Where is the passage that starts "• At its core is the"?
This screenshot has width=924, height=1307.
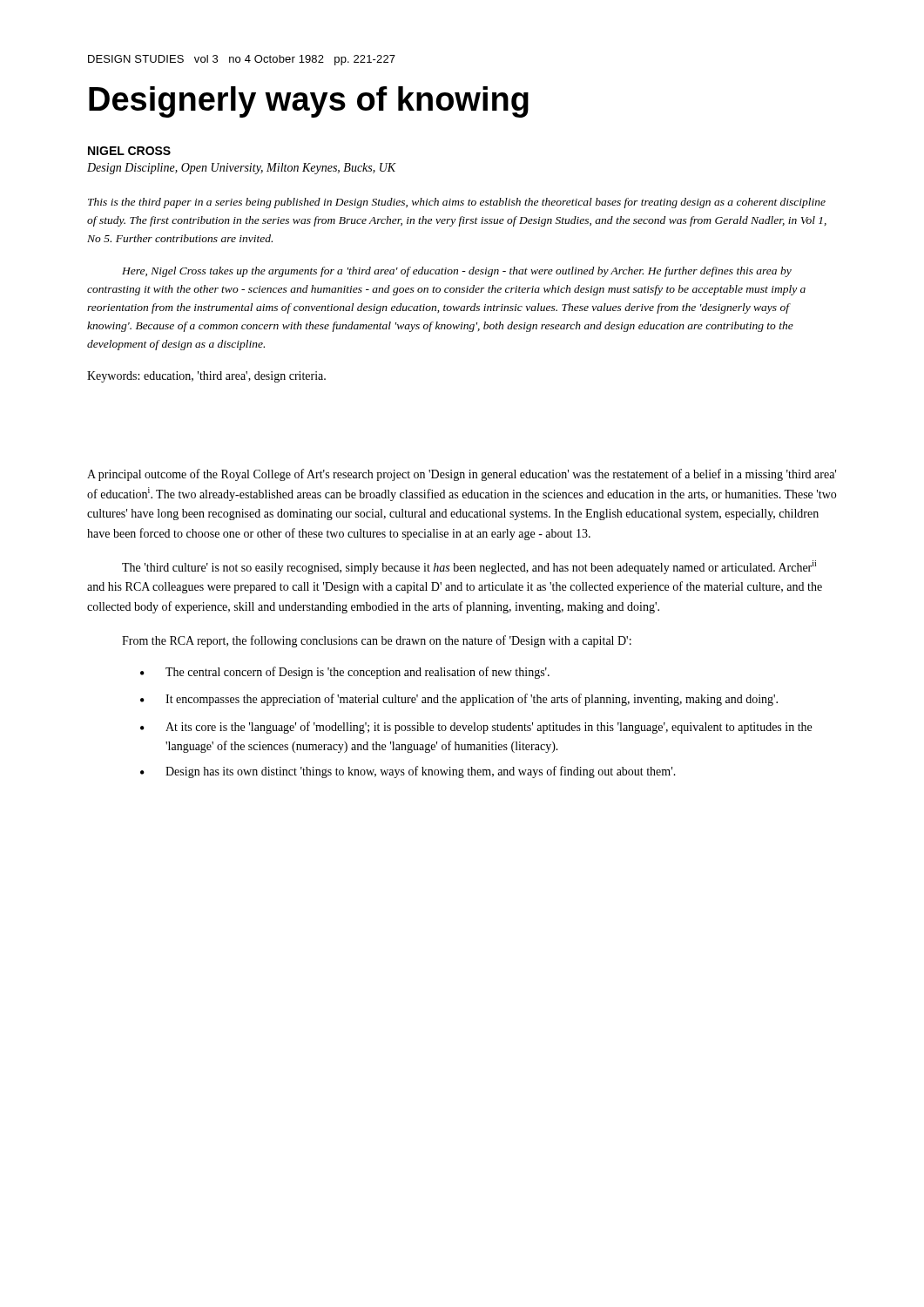[488, 737]
